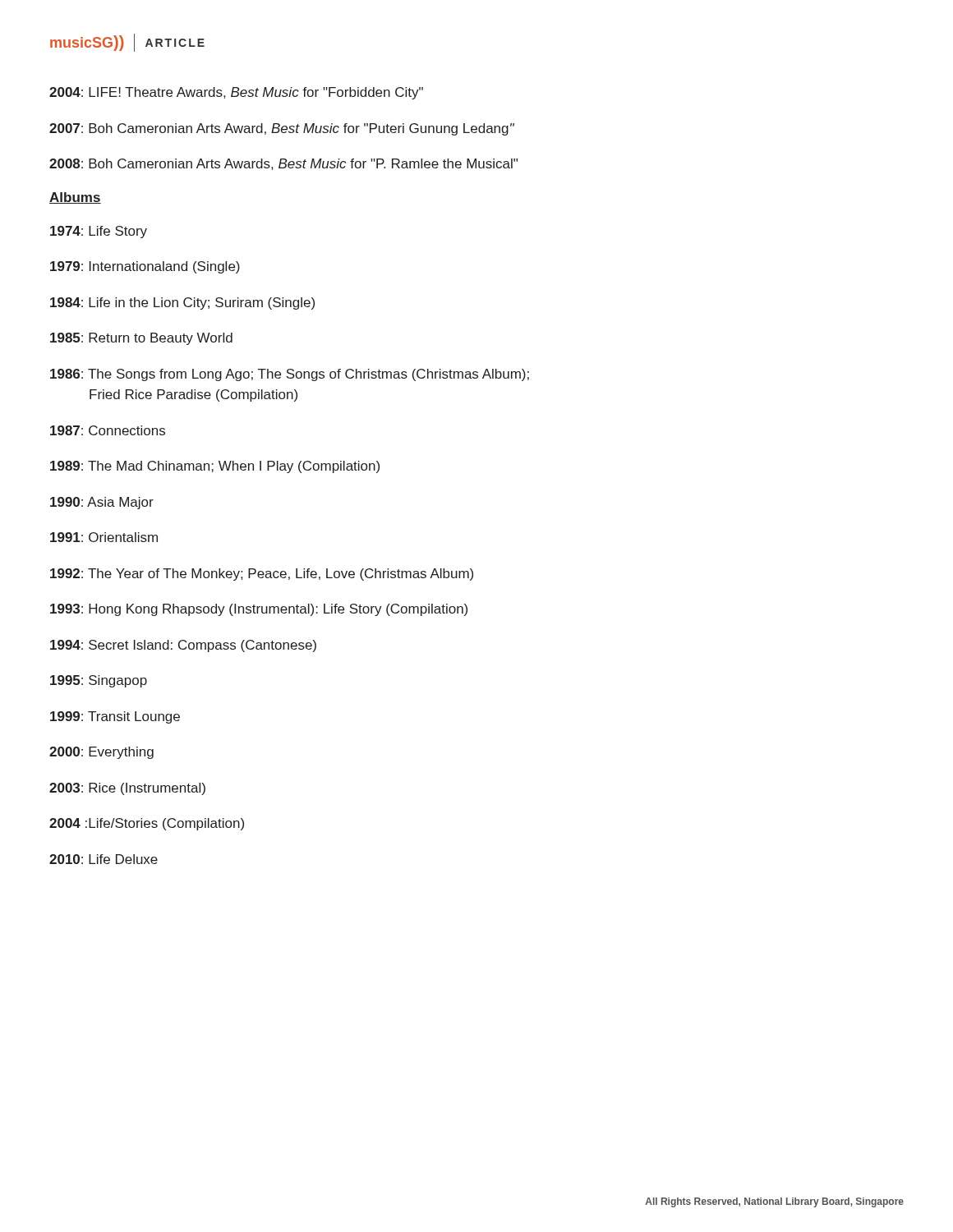Where does it say "1995: Singapop"?
The width and height of the screenshot is (953, 1232).
98,680
